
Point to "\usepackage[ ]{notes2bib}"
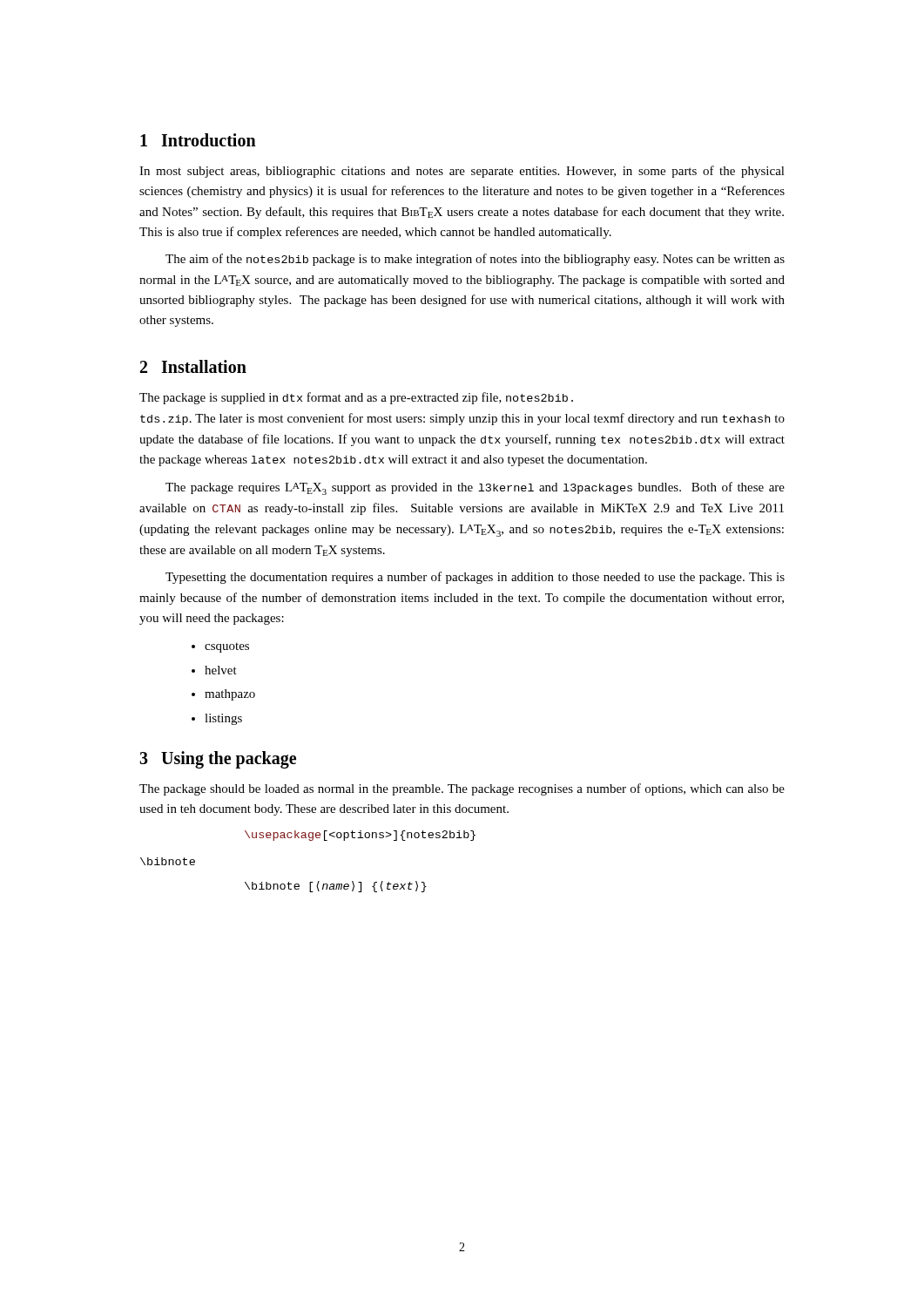click(360, 835)
